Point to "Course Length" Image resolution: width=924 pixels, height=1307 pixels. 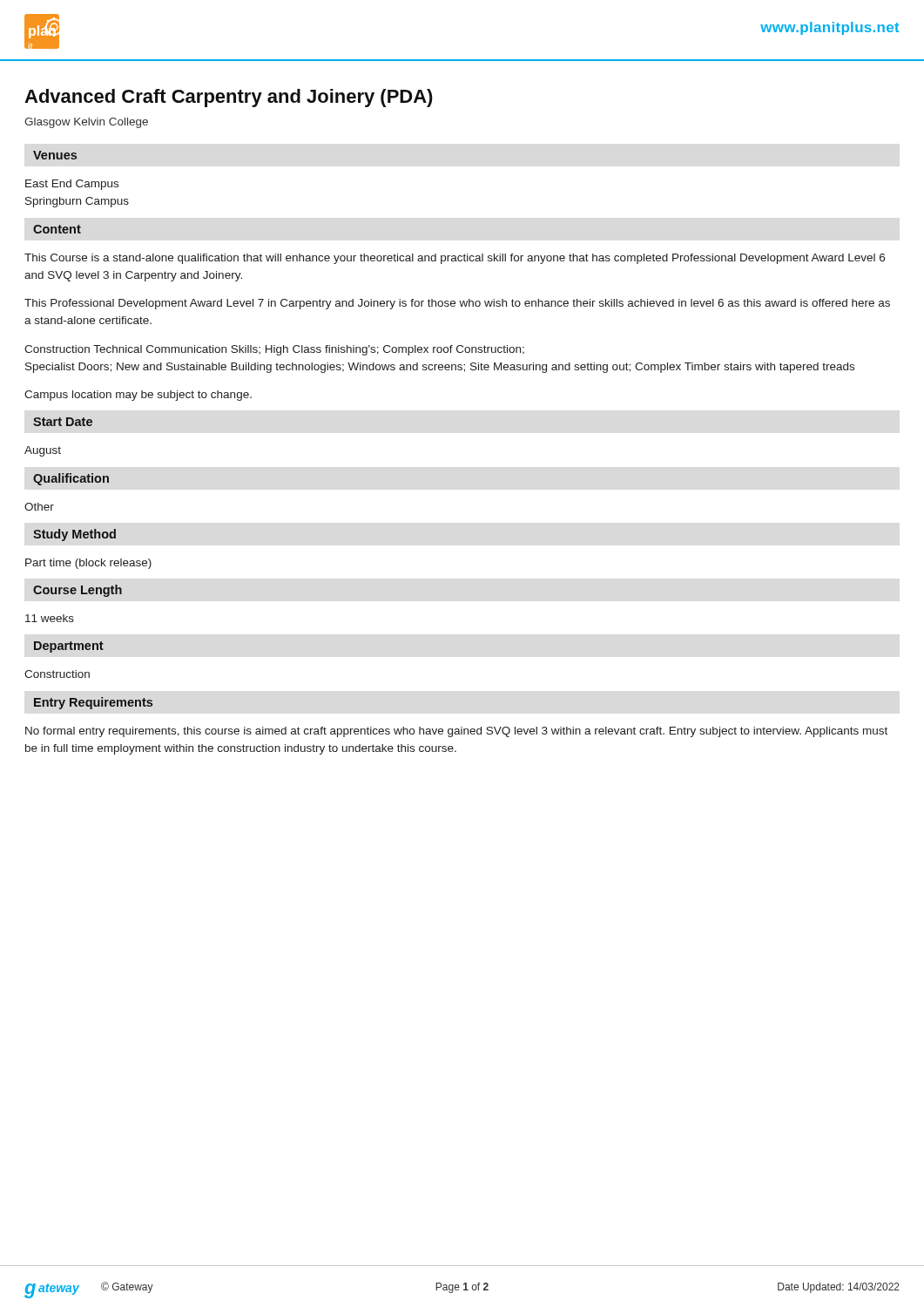[x=78, y=590]
